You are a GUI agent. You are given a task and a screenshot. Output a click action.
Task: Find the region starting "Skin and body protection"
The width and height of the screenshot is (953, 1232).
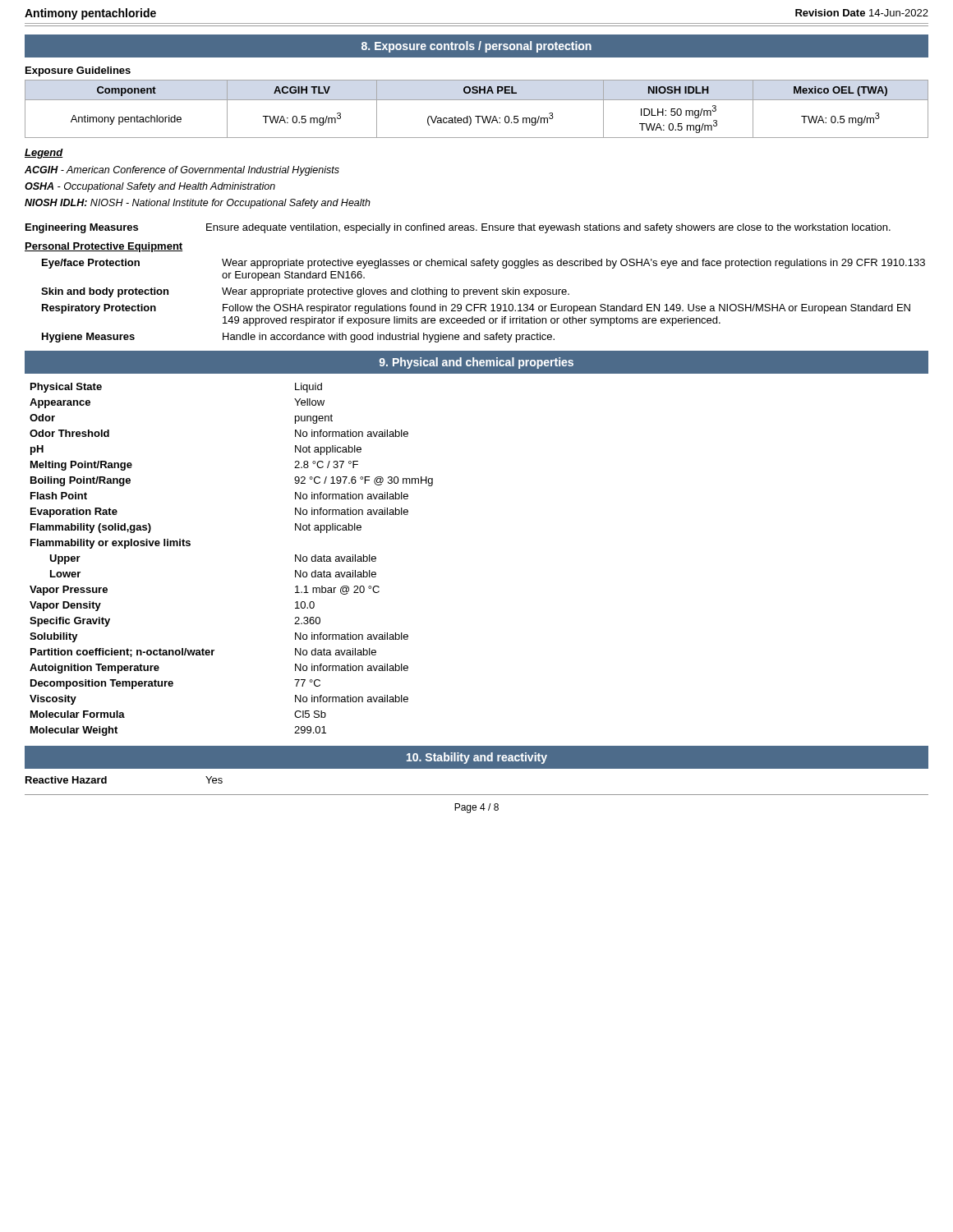pos(476,291)
